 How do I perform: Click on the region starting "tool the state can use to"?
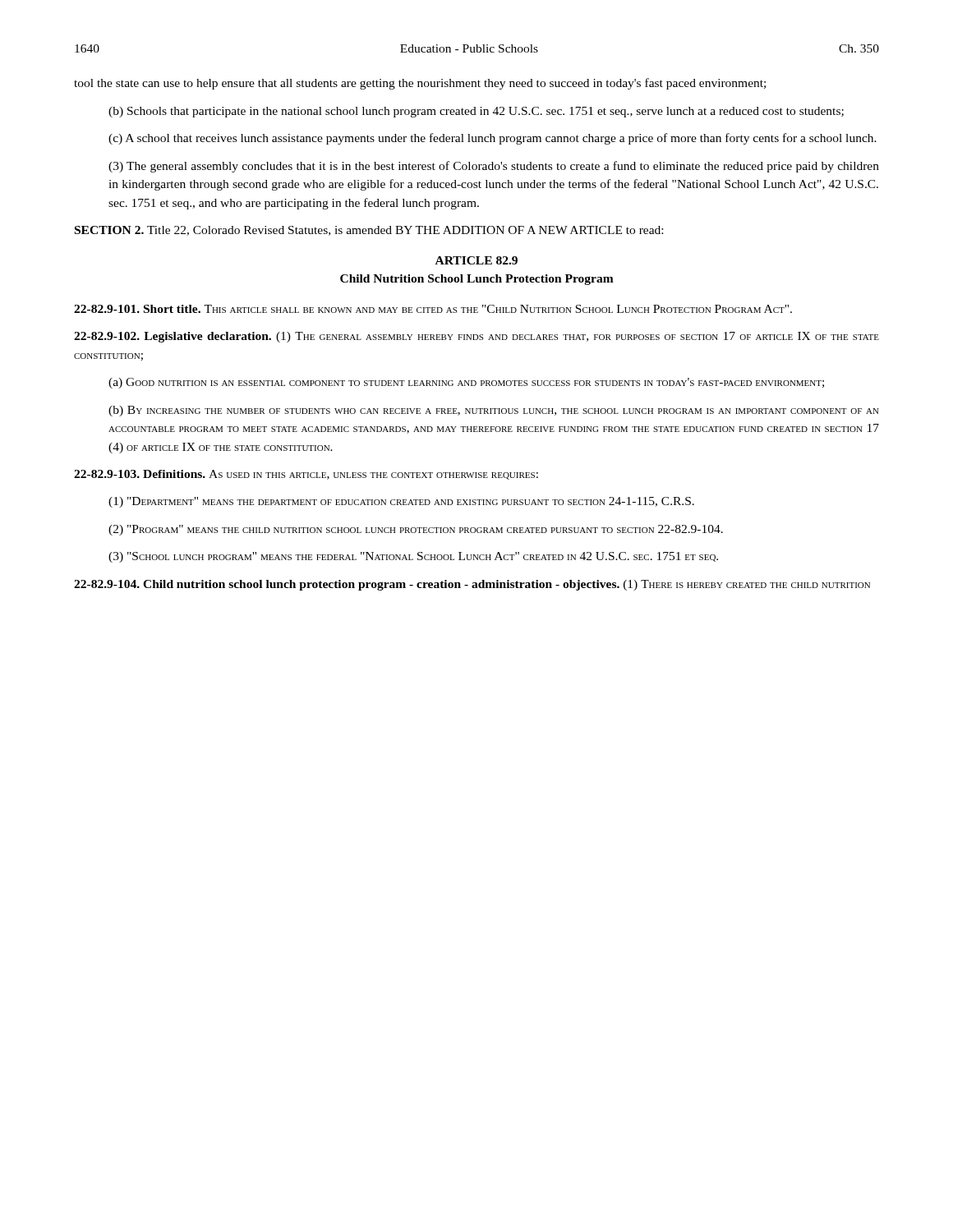420,83
